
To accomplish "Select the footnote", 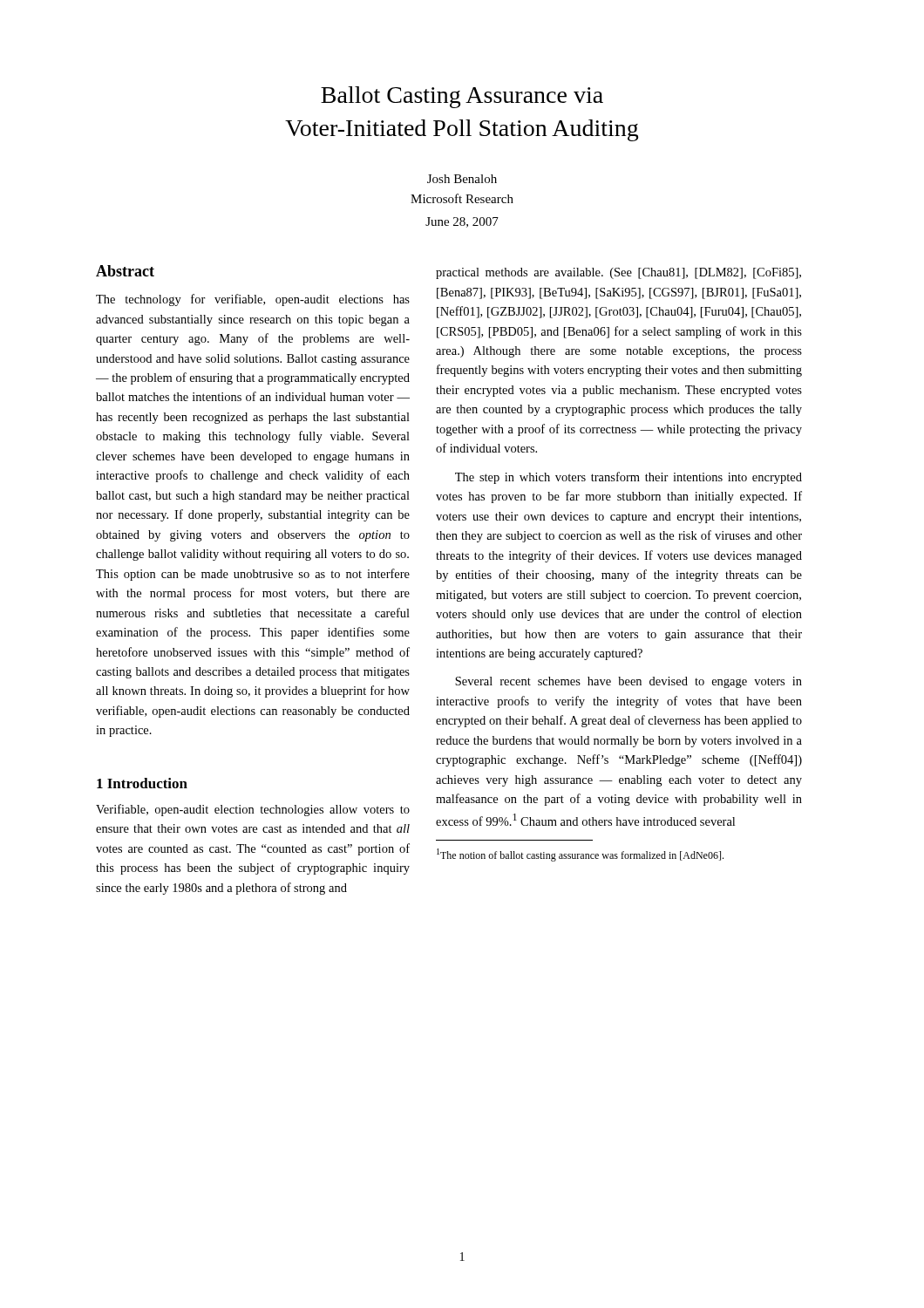I will point(580,854).
